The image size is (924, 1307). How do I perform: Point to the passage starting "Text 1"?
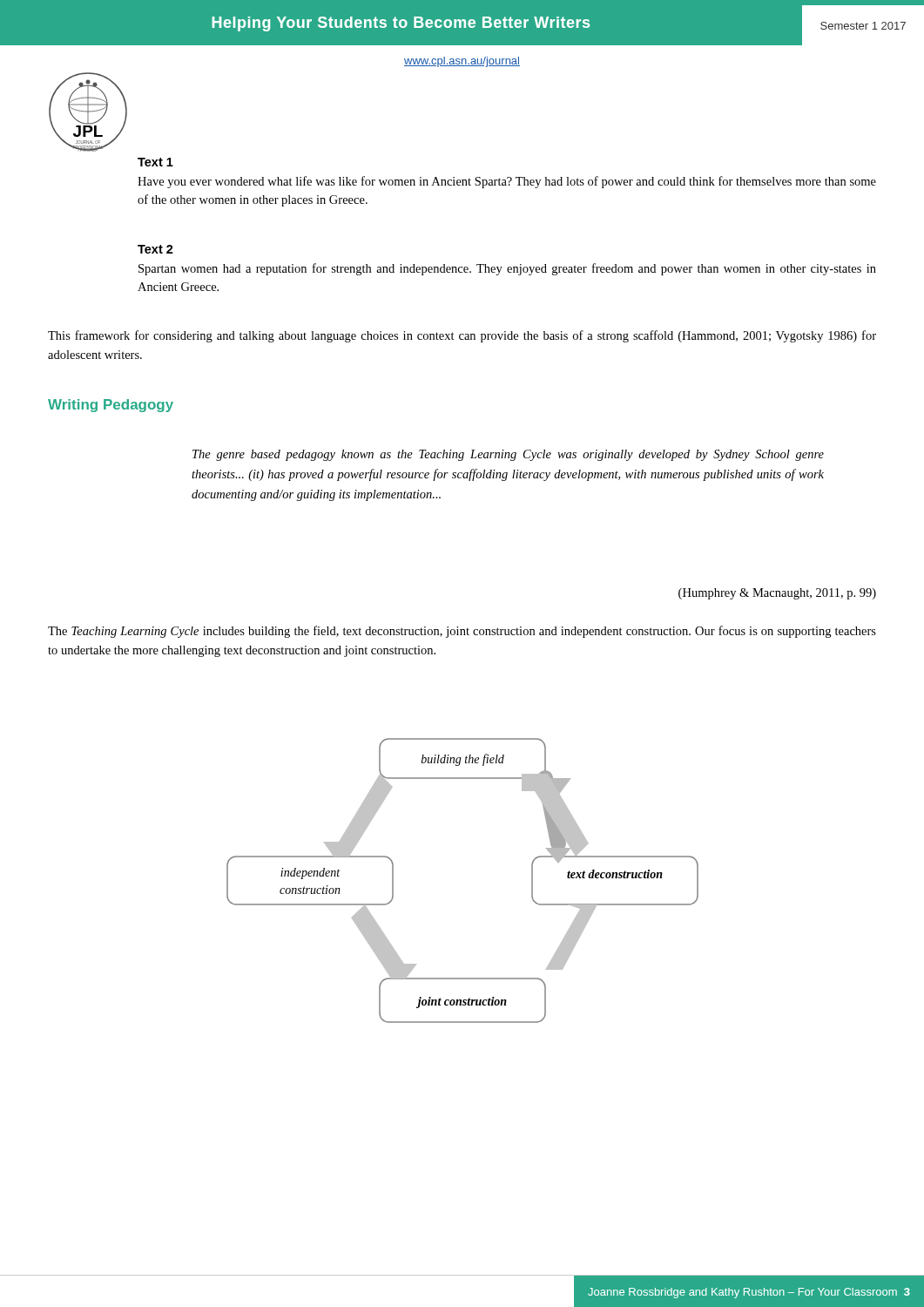[x=155, y=162]
